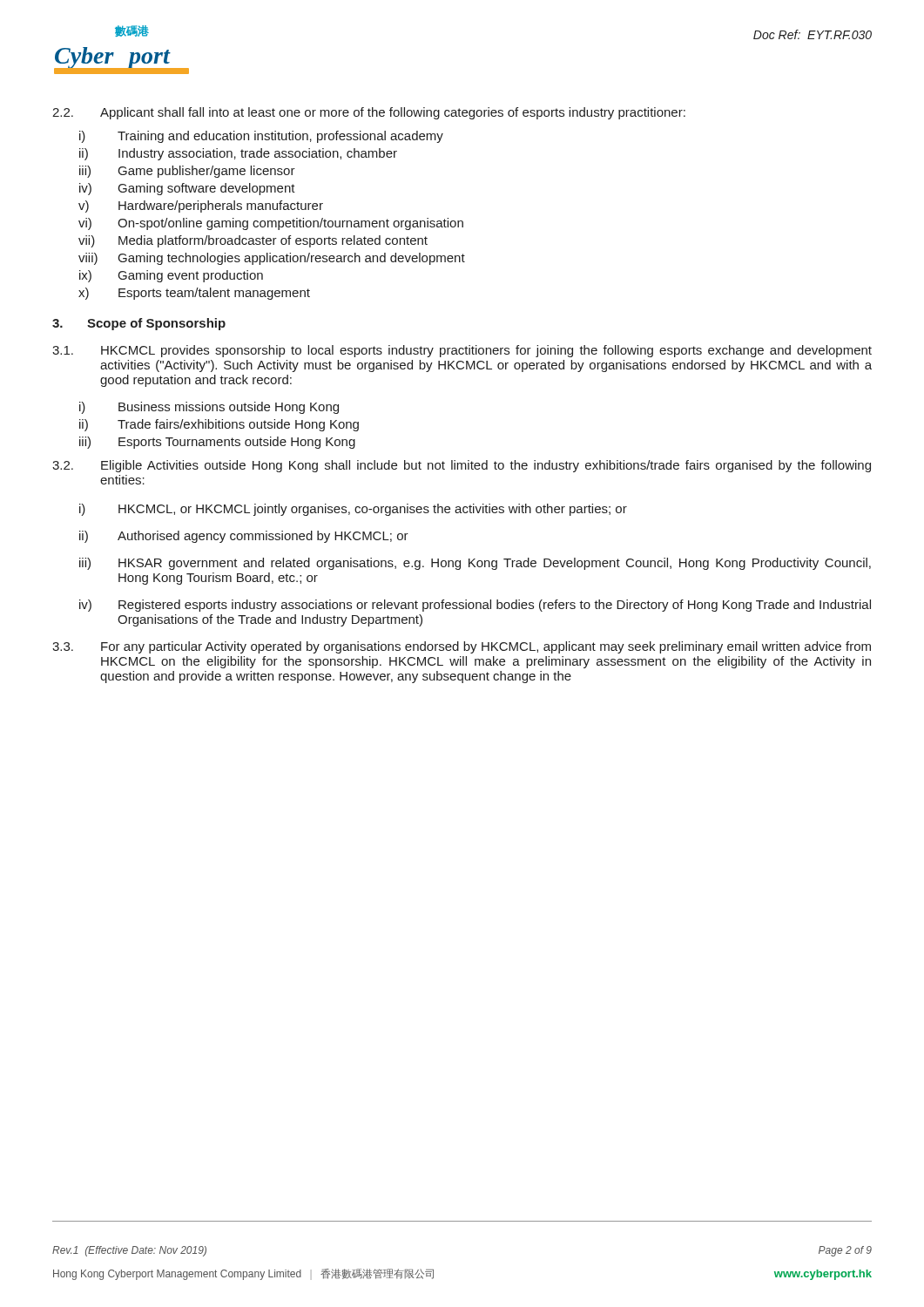Point to the text starting "iv) Registered esports industry associations"

(475, 612)
